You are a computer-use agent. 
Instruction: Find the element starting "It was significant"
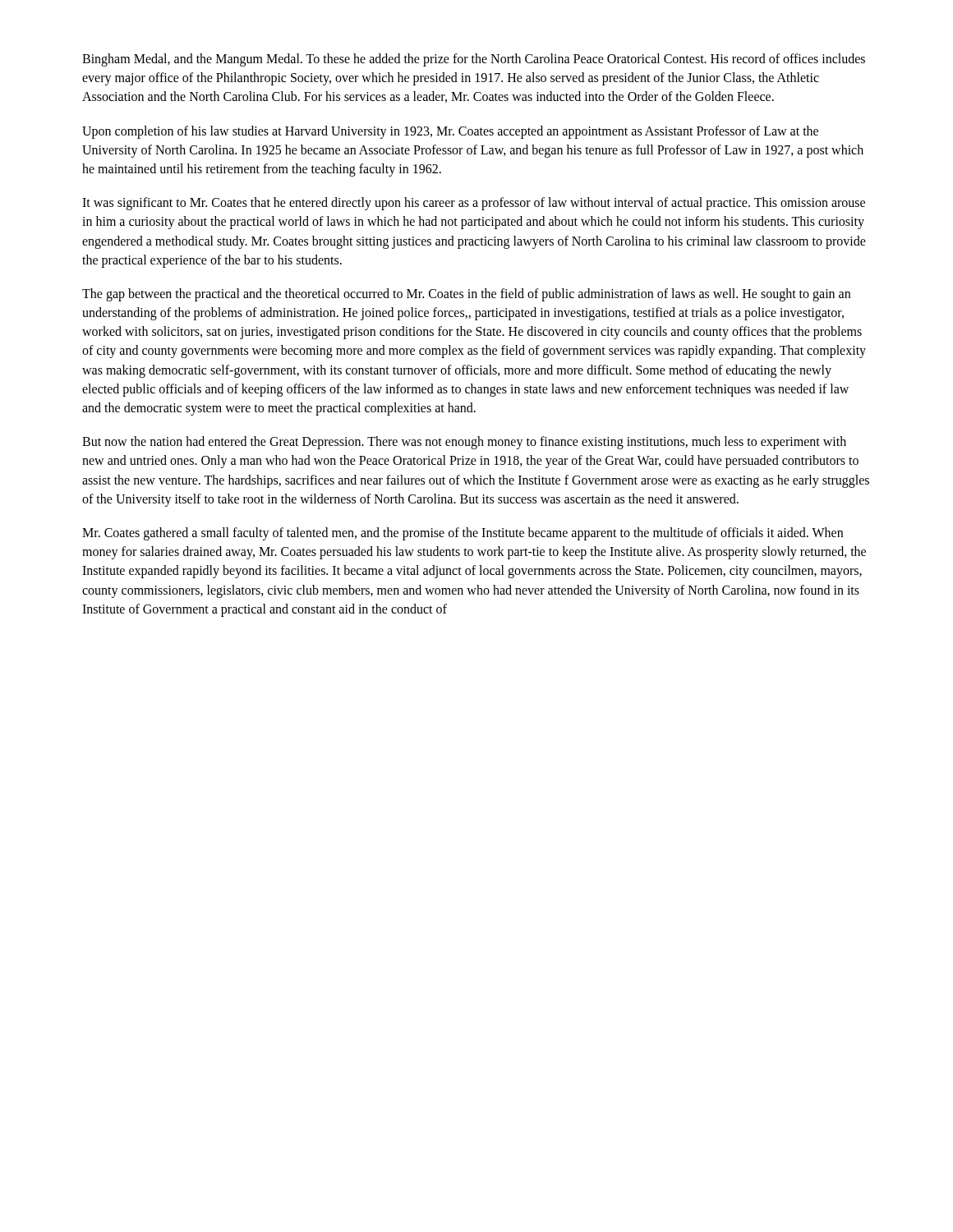[x=474, y=231]
